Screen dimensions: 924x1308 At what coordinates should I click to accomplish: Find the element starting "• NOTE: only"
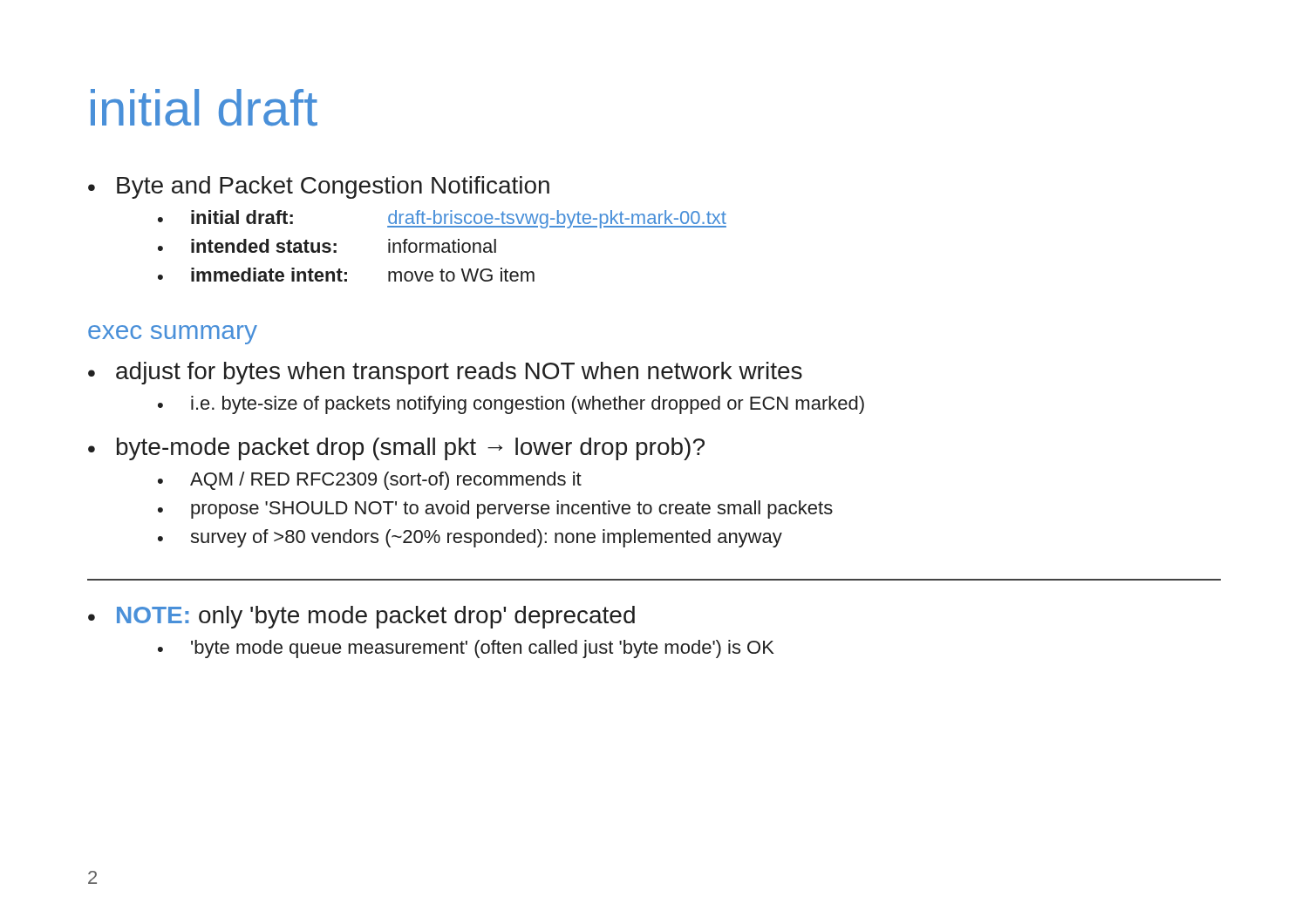(x=362, y=617)
